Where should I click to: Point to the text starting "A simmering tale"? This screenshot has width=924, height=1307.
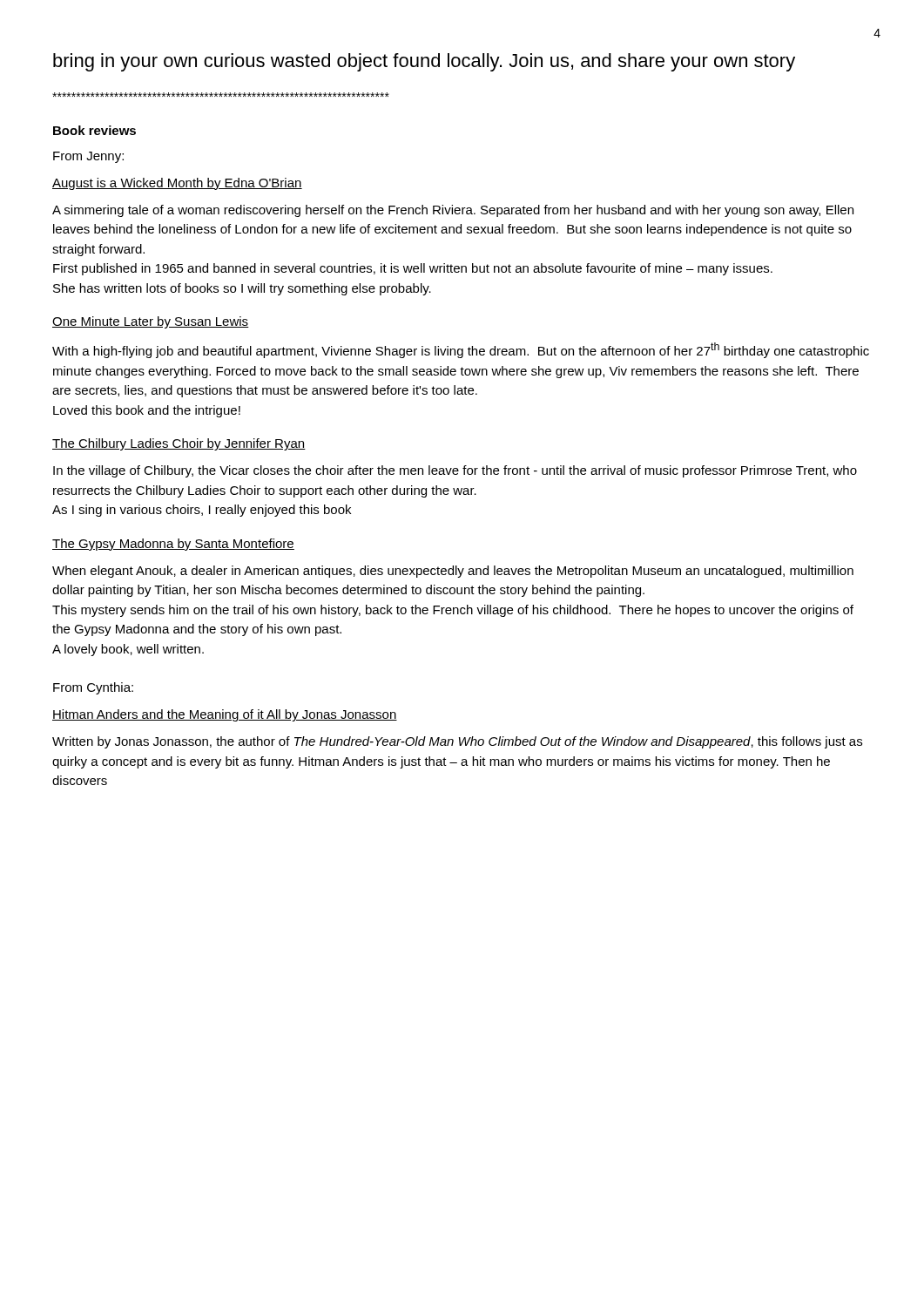(453, 211)
